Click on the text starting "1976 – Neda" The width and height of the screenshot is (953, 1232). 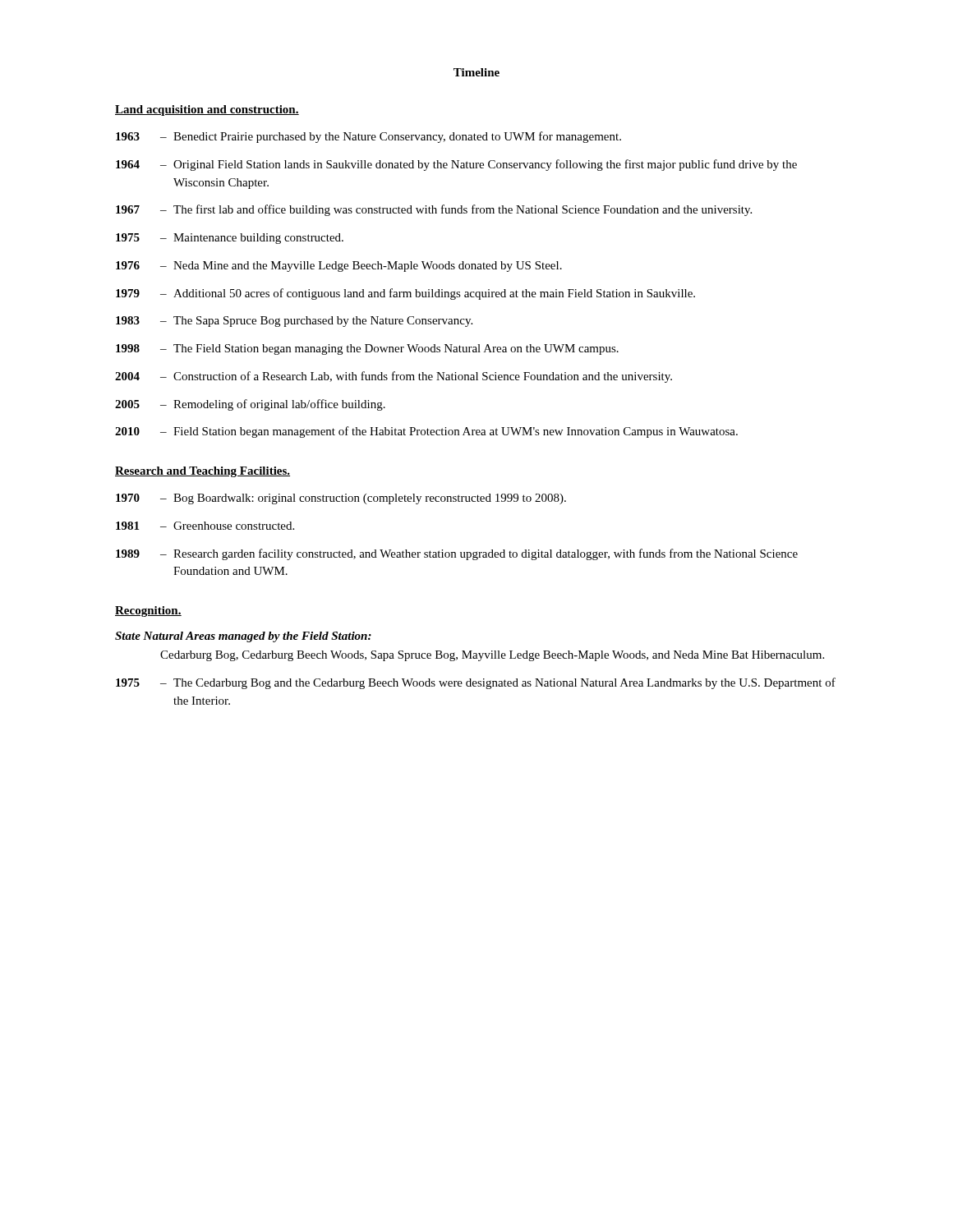(476, 266)
